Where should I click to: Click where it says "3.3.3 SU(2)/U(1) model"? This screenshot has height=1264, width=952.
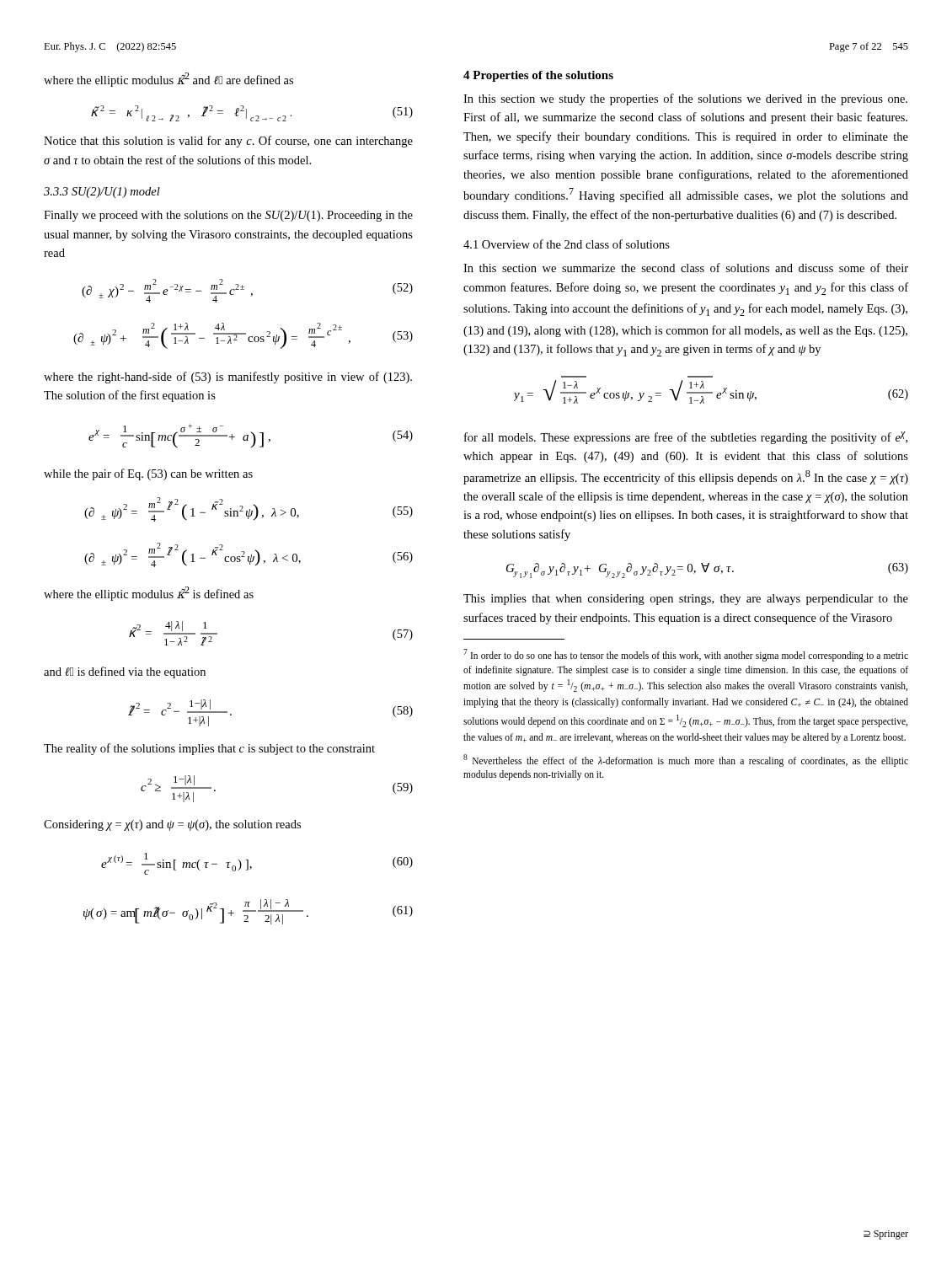tap(102, 191)
